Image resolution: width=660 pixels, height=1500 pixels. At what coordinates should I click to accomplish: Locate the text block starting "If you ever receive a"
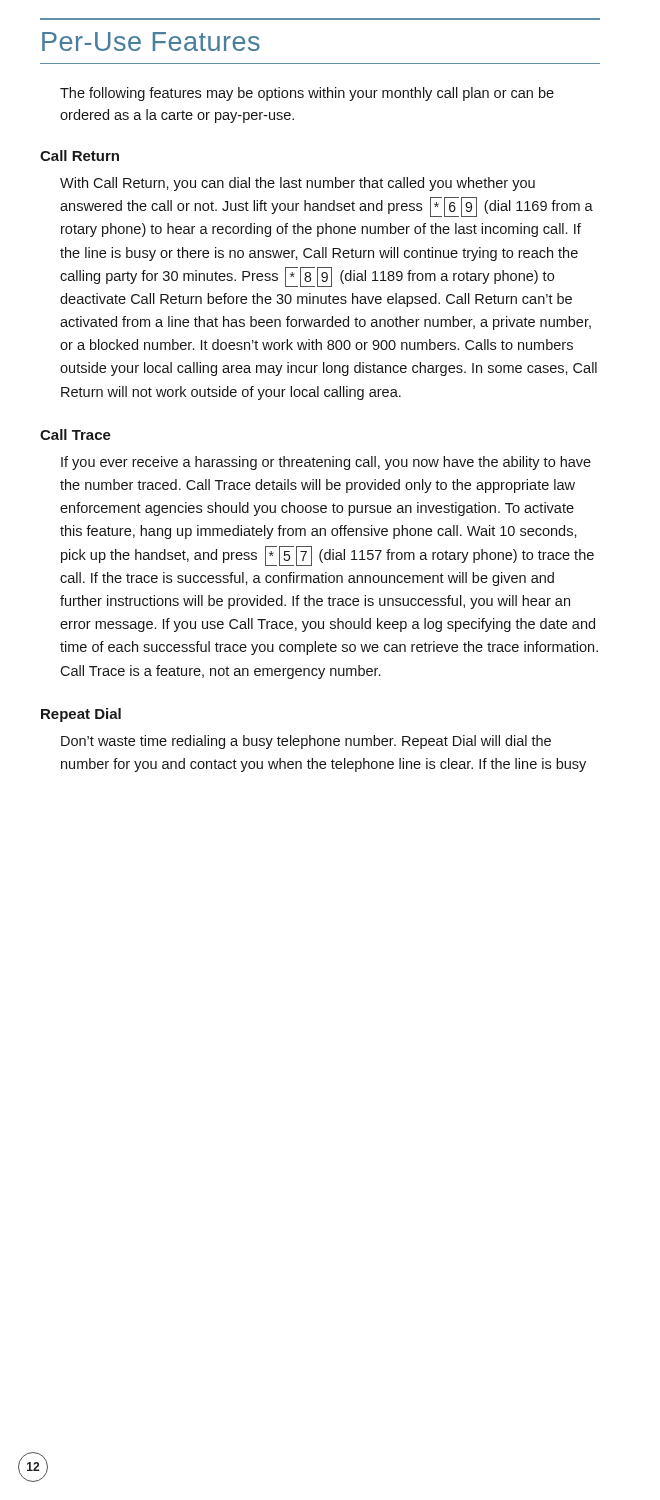[x=330, y=566]
